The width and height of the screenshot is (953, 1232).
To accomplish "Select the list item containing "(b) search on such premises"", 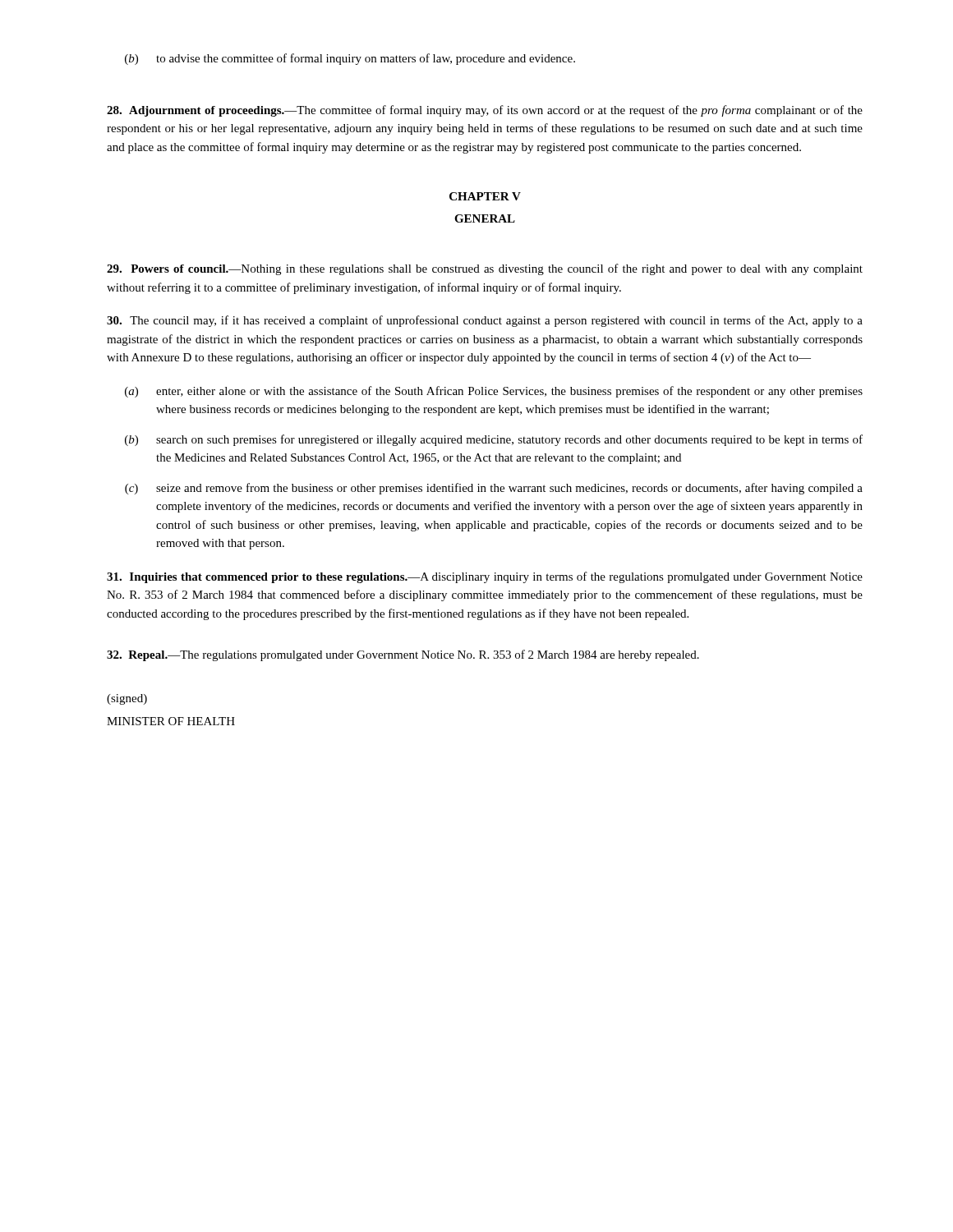I will [485, 448].
